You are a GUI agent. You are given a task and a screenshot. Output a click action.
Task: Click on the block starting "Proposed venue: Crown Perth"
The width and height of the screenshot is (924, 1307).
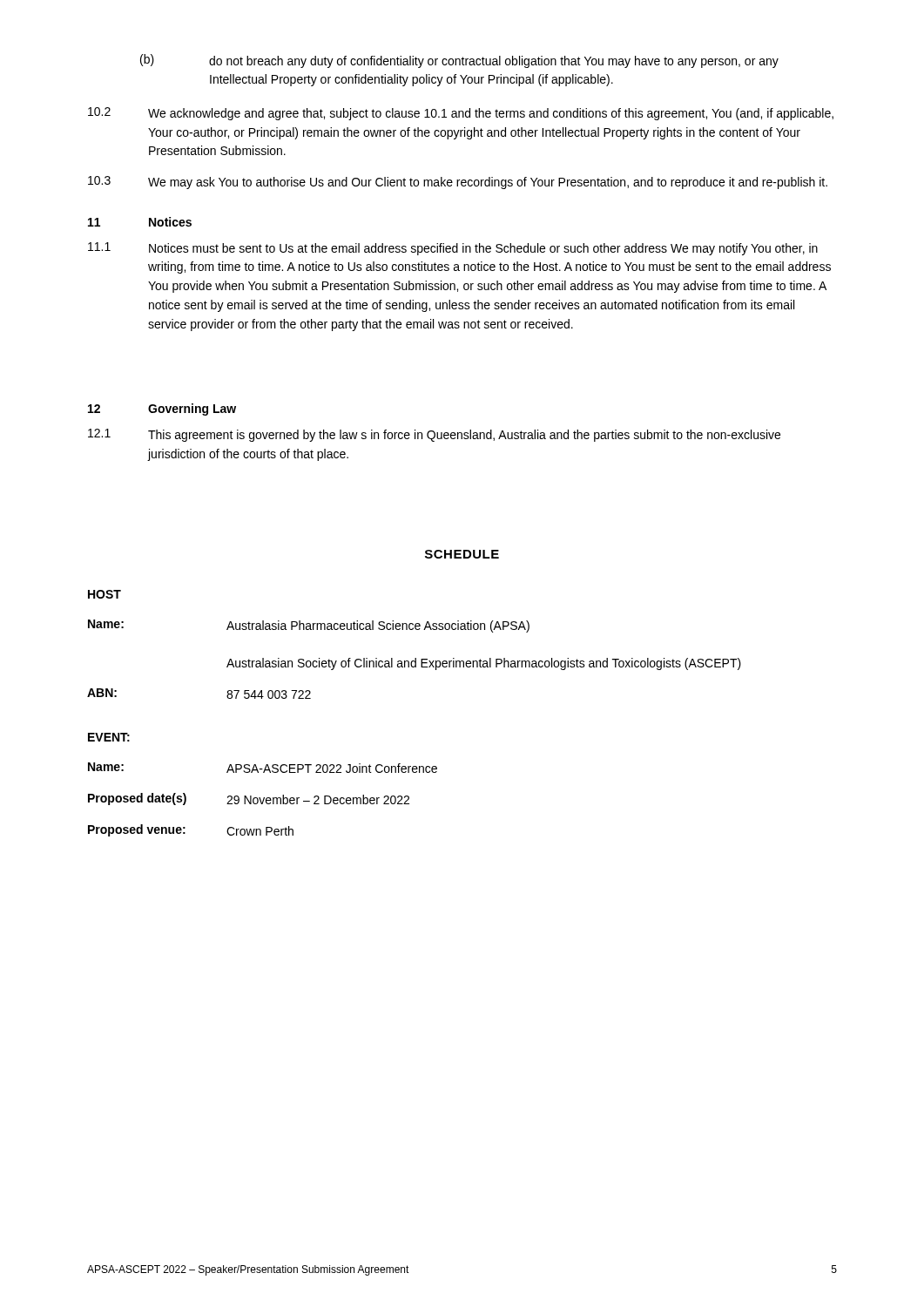point(136,830)
